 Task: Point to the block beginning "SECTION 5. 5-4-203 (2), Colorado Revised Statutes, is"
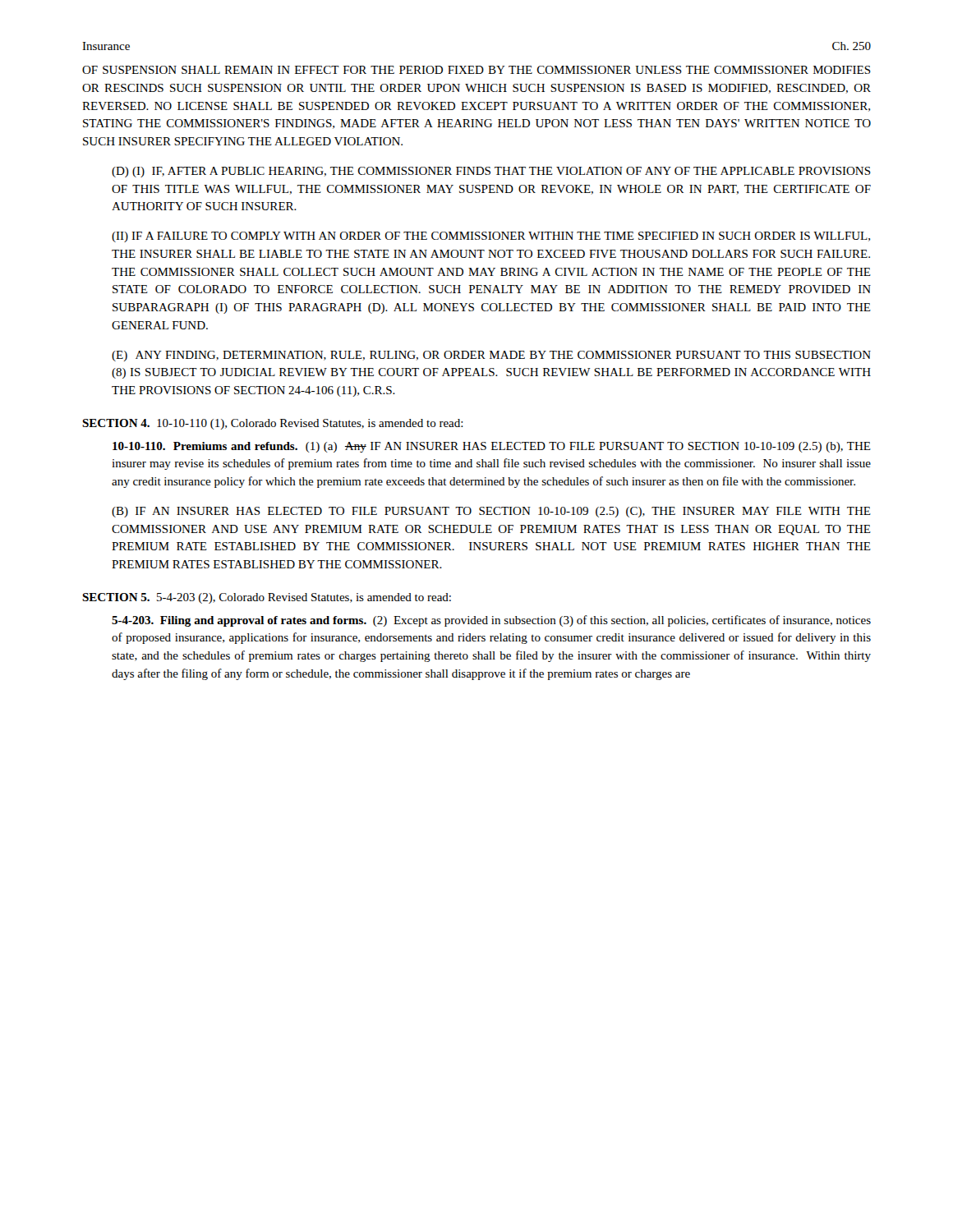tap(267, 598)
